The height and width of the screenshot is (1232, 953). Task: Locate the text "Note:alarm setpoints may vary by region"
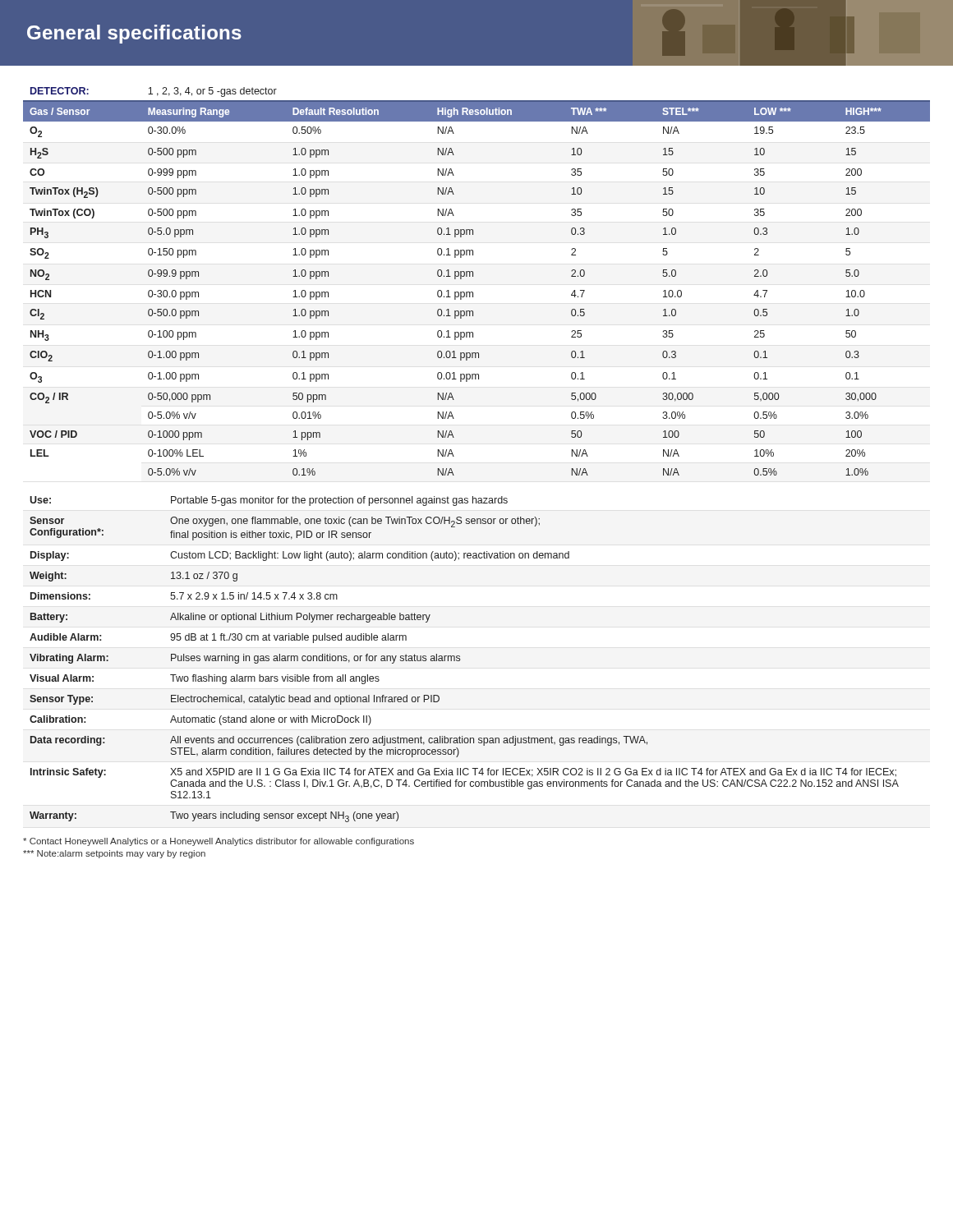[x=114, y=853]
